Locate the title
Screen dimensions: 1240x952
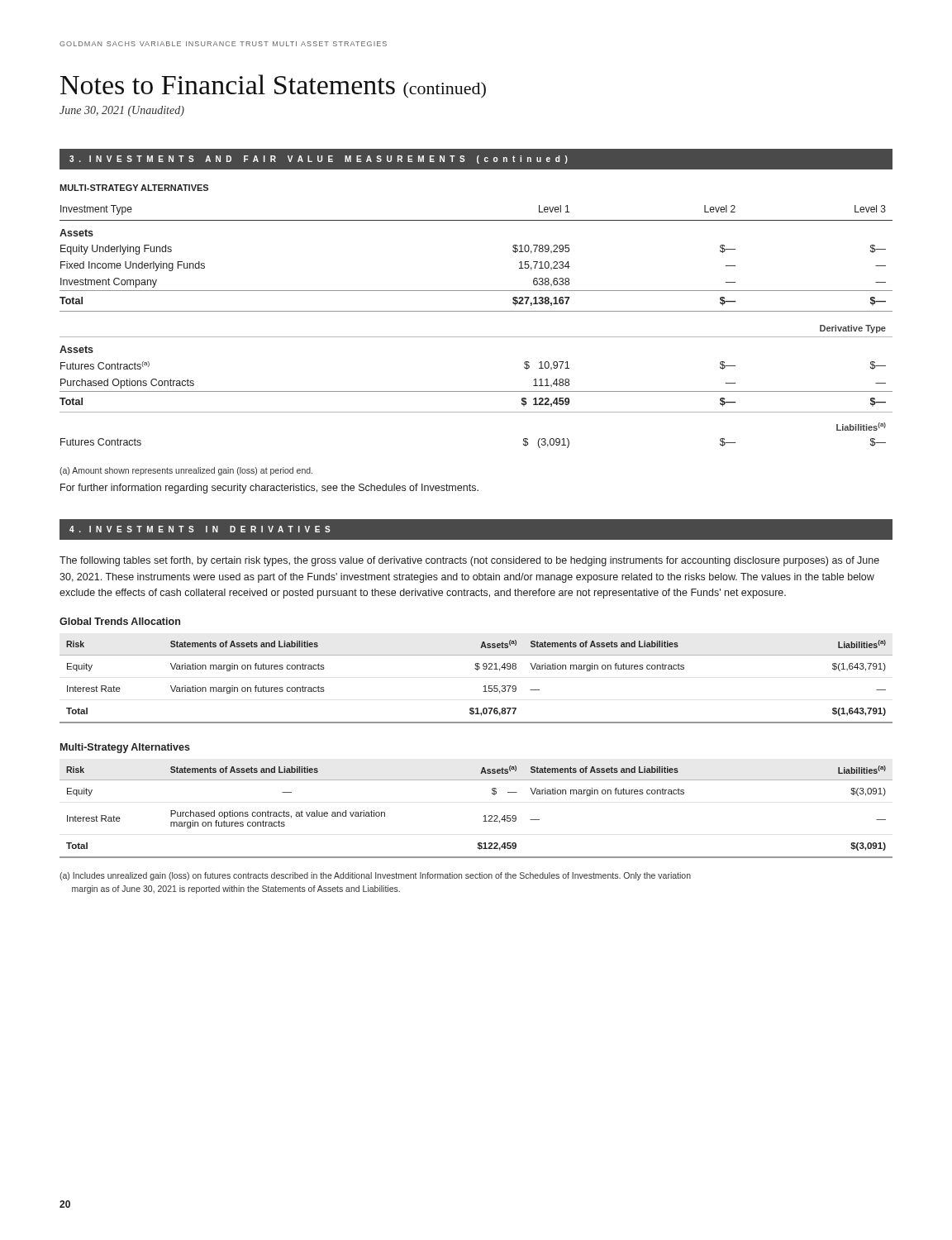pos(273,85)
